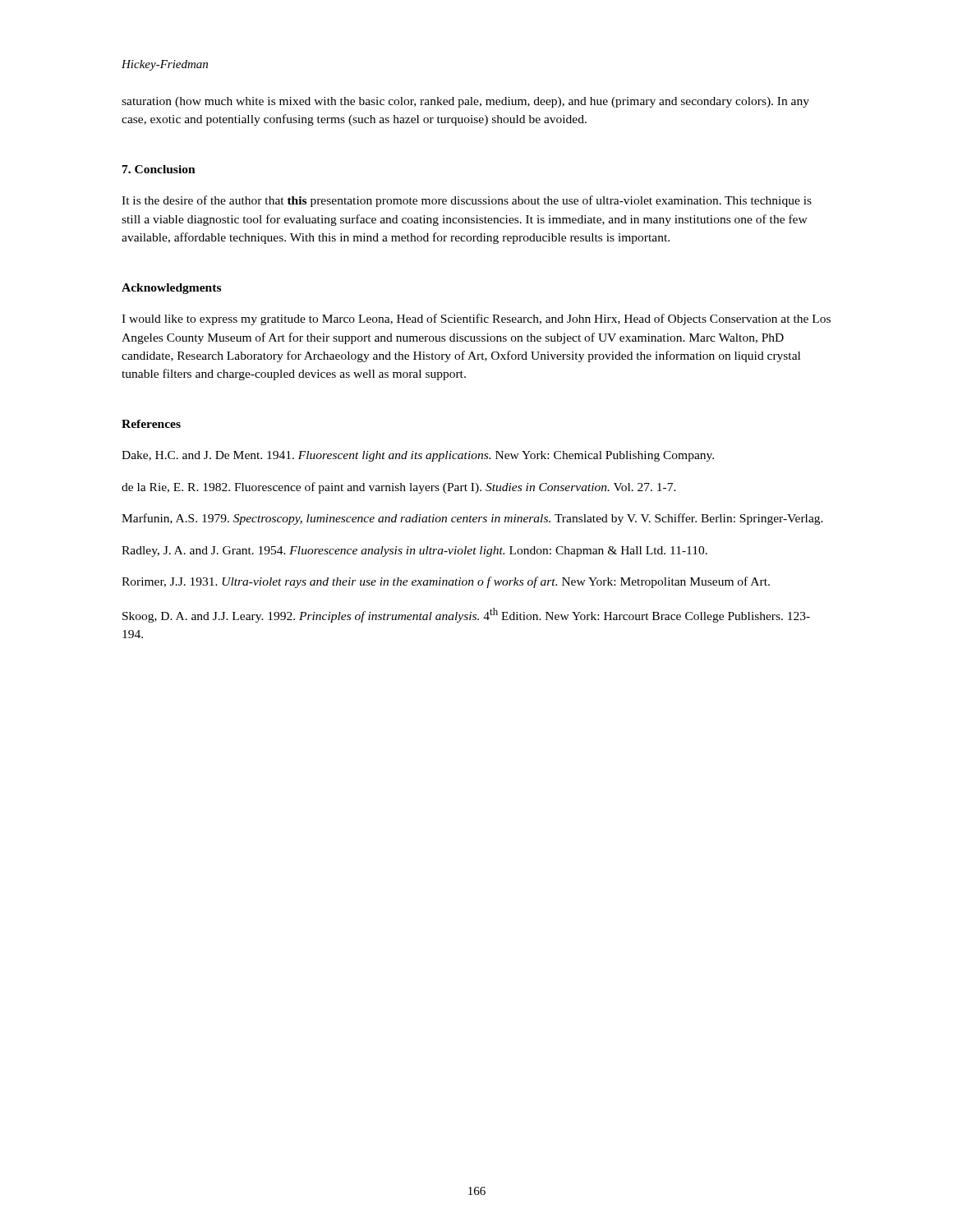Click on the text block with the text "de la Rie,"
The width and height of the screenshot is (953, 1232).
[x=399, y=487]
